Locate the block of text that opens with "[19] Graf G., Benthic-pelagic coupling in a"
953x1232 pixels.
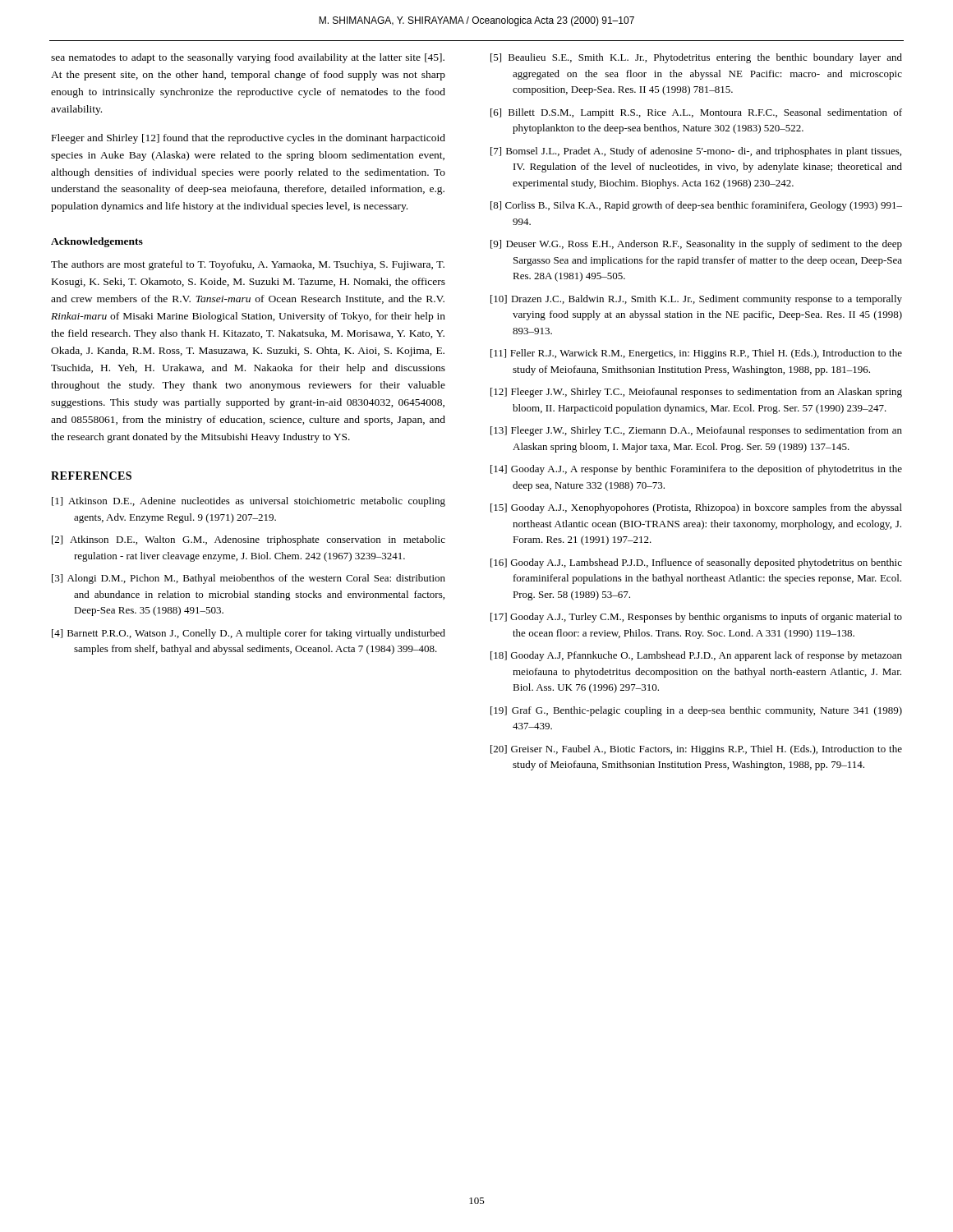696,718
